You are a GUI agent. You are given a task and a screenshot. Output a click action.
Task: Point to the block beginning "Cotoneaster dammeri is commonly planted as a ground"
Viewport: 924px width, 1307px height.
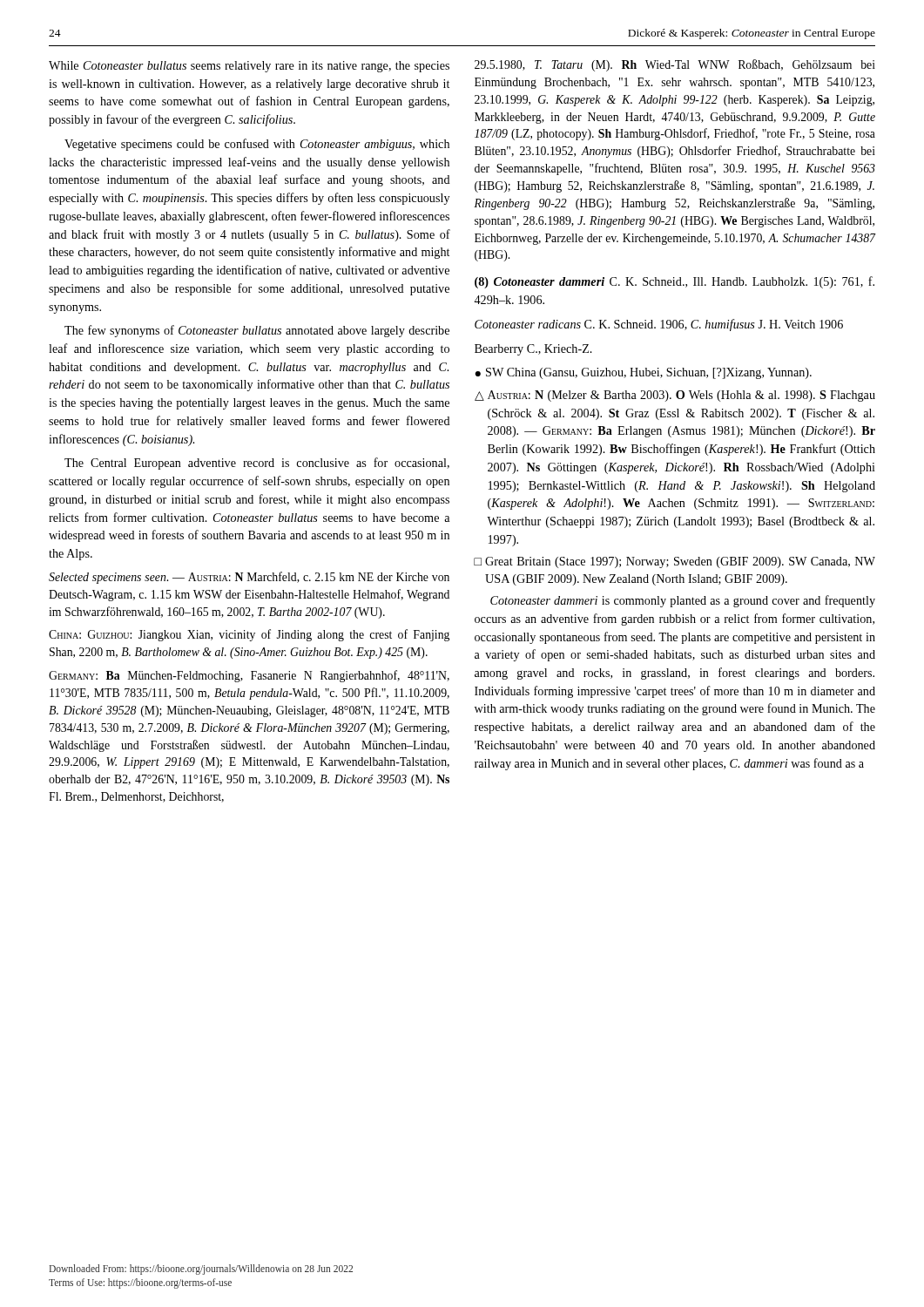(675, 682)
